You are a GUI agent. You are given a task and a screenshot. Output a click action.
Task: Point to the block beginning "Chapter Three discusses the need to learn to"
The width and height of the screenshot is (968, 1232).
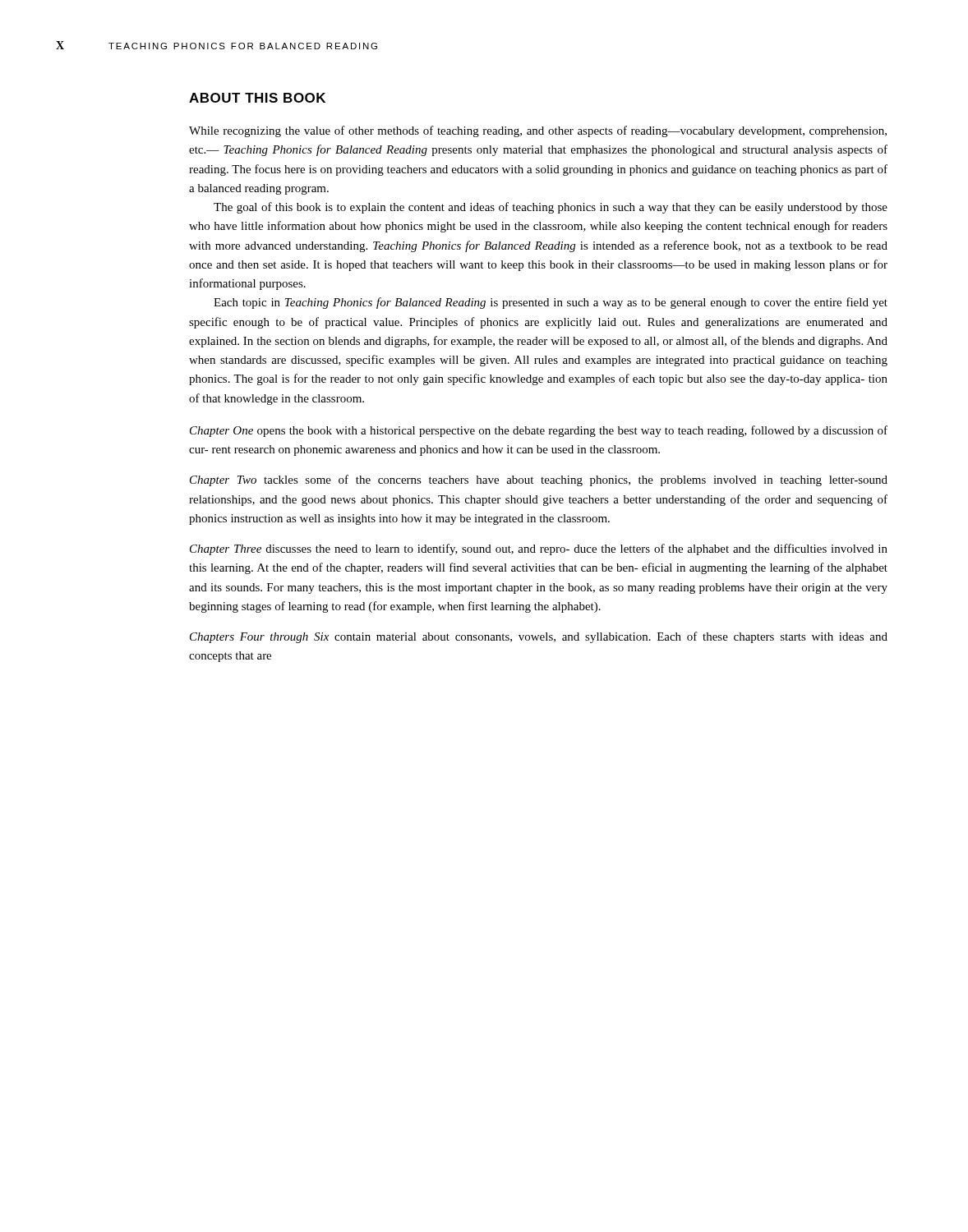click(538, 577)
